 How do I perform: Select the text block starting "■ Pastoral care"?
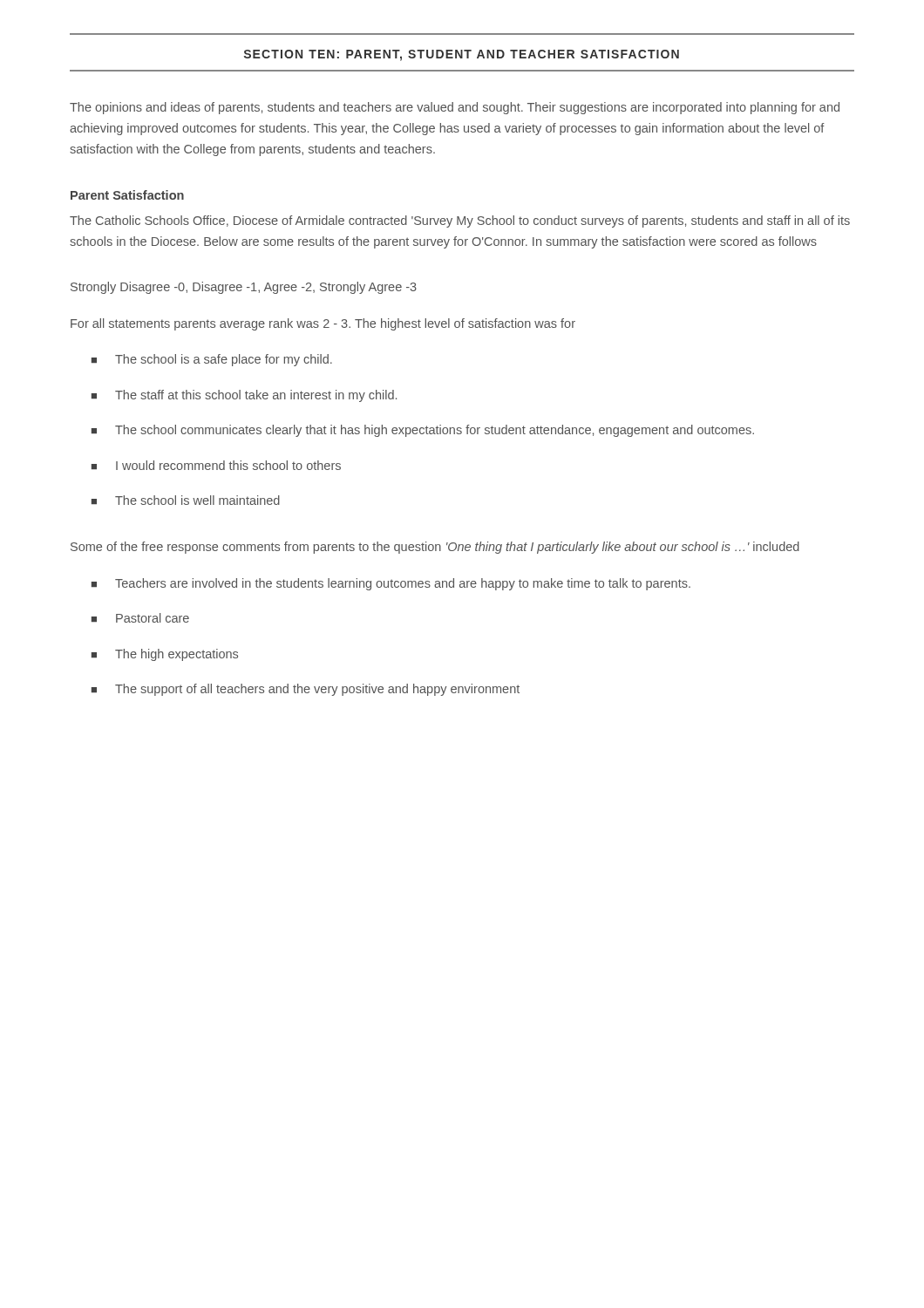point(140,619)
